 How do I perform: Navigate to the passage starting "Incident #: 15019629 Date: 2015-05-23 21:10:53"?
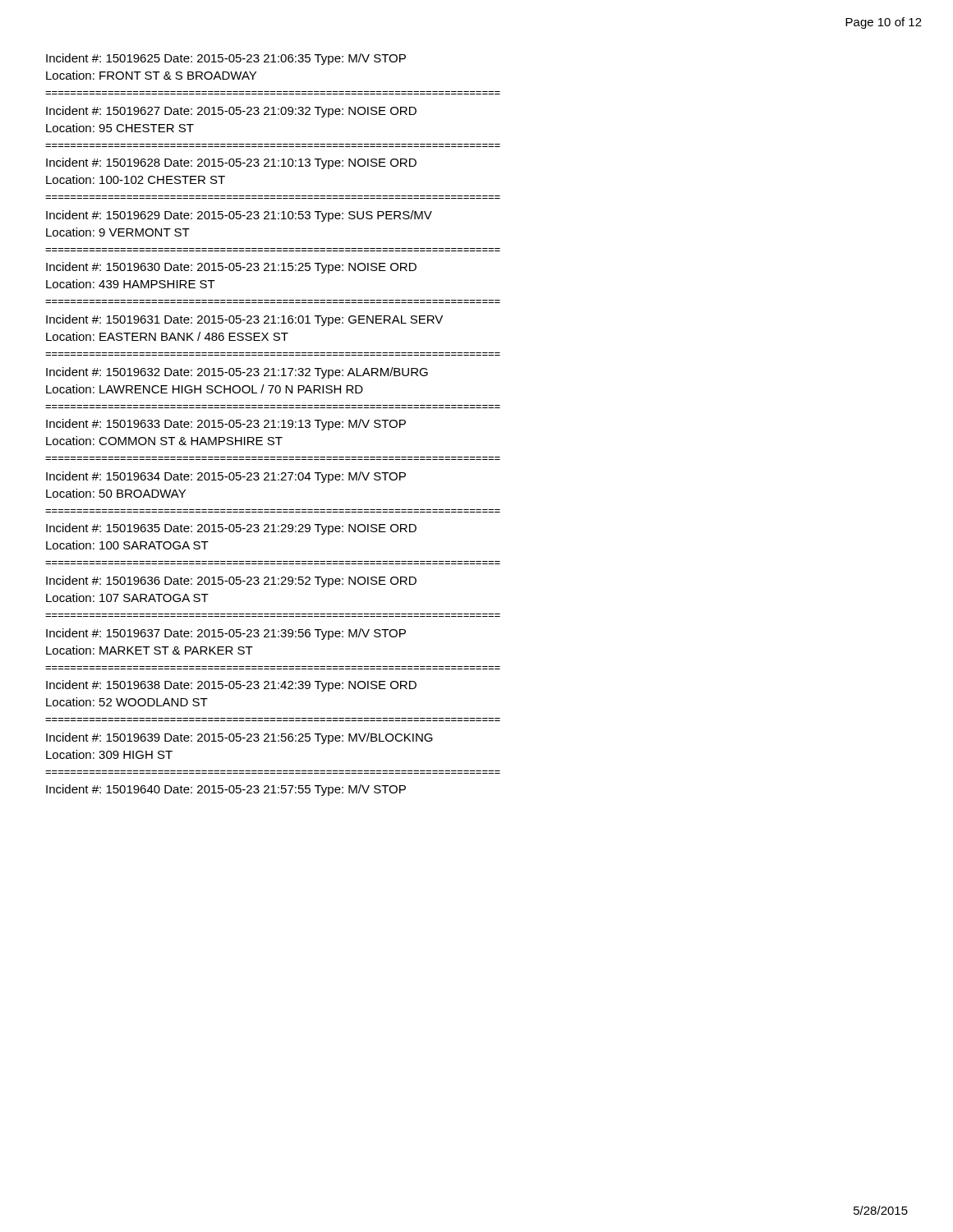(239, 216)
